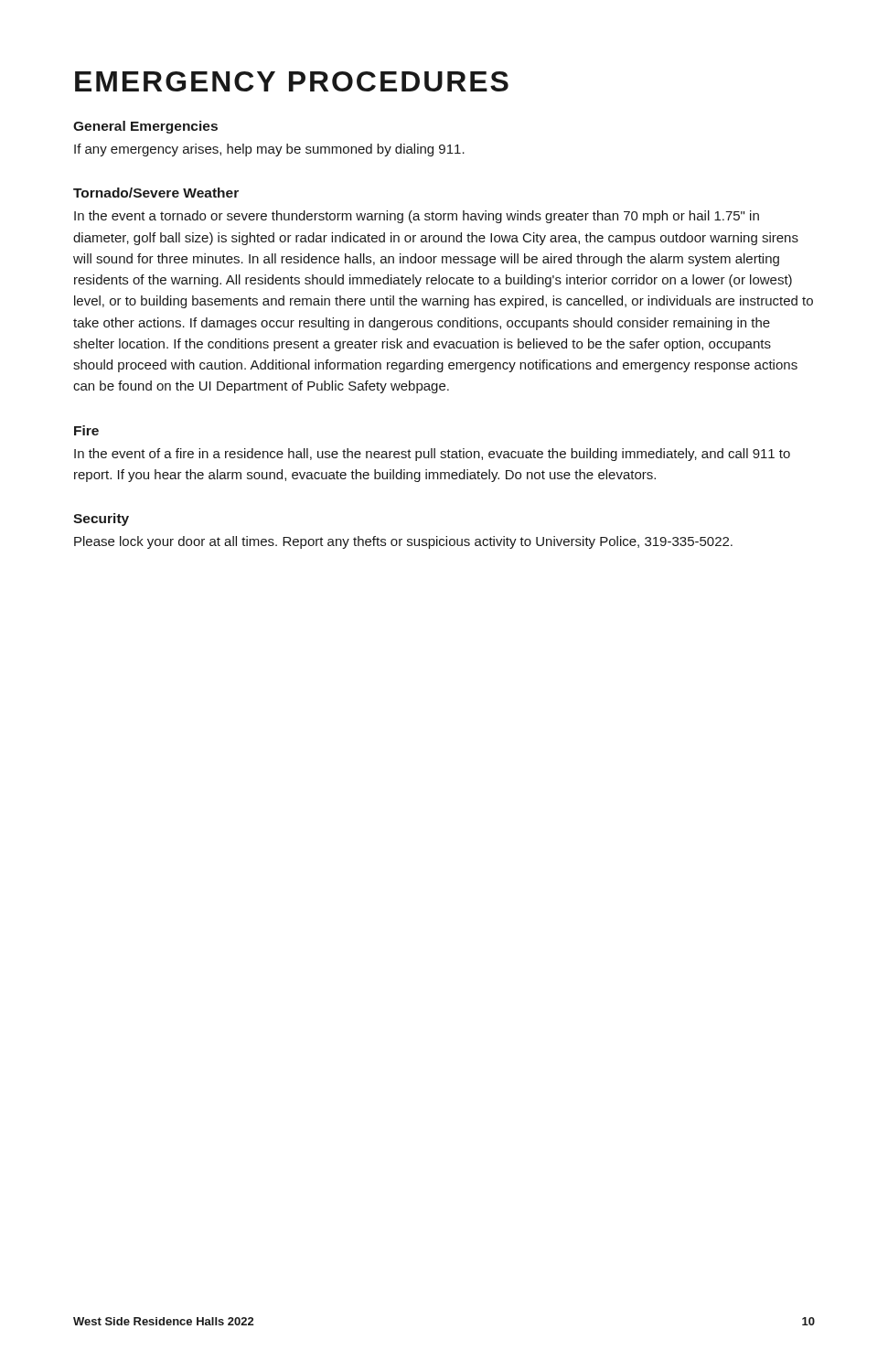Navigate to the block starting "If any emergency arises, help may"
The image size is (888, 1372).
point(269,149)
